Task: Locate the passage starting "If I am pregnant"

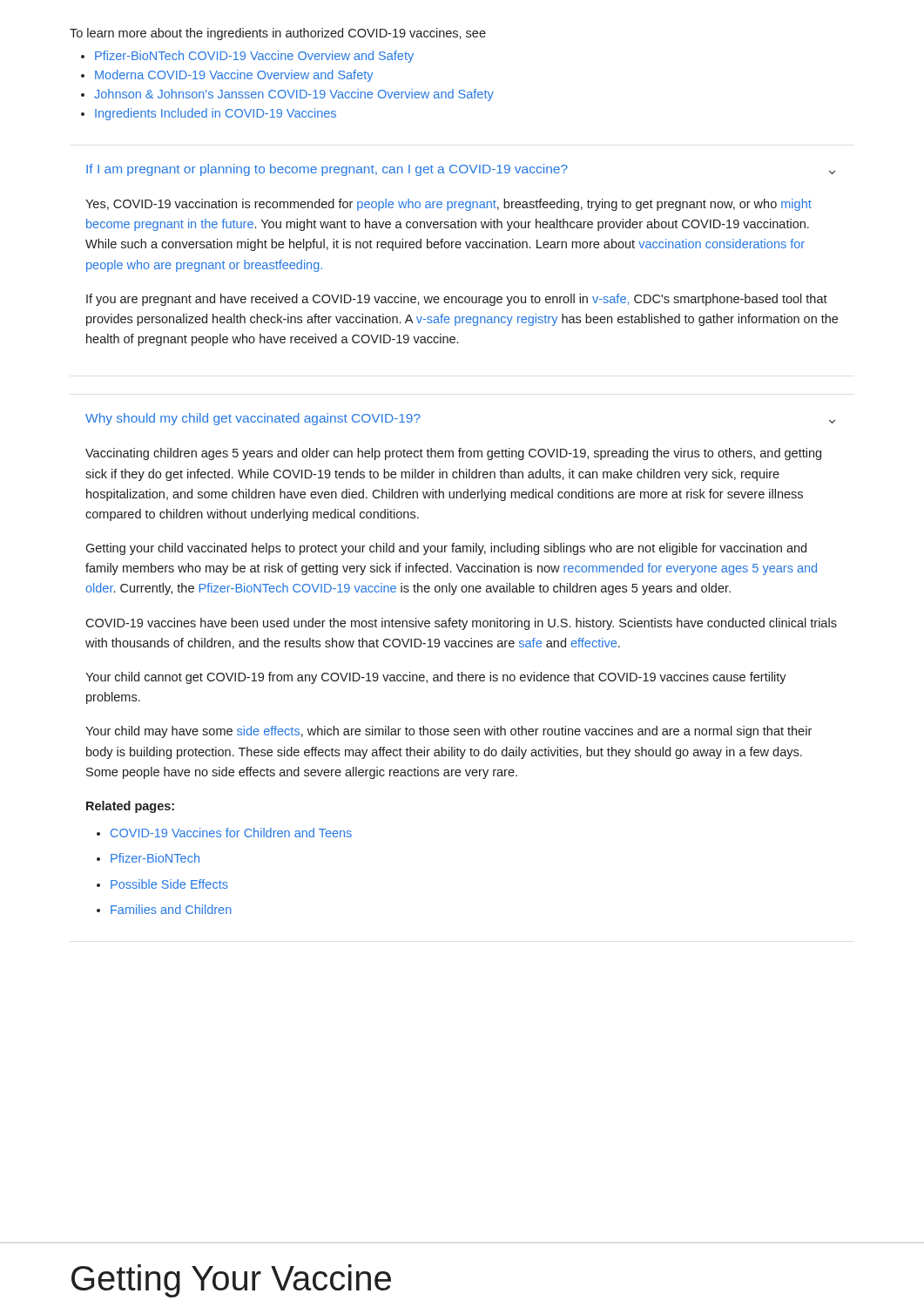Action: 327,169
